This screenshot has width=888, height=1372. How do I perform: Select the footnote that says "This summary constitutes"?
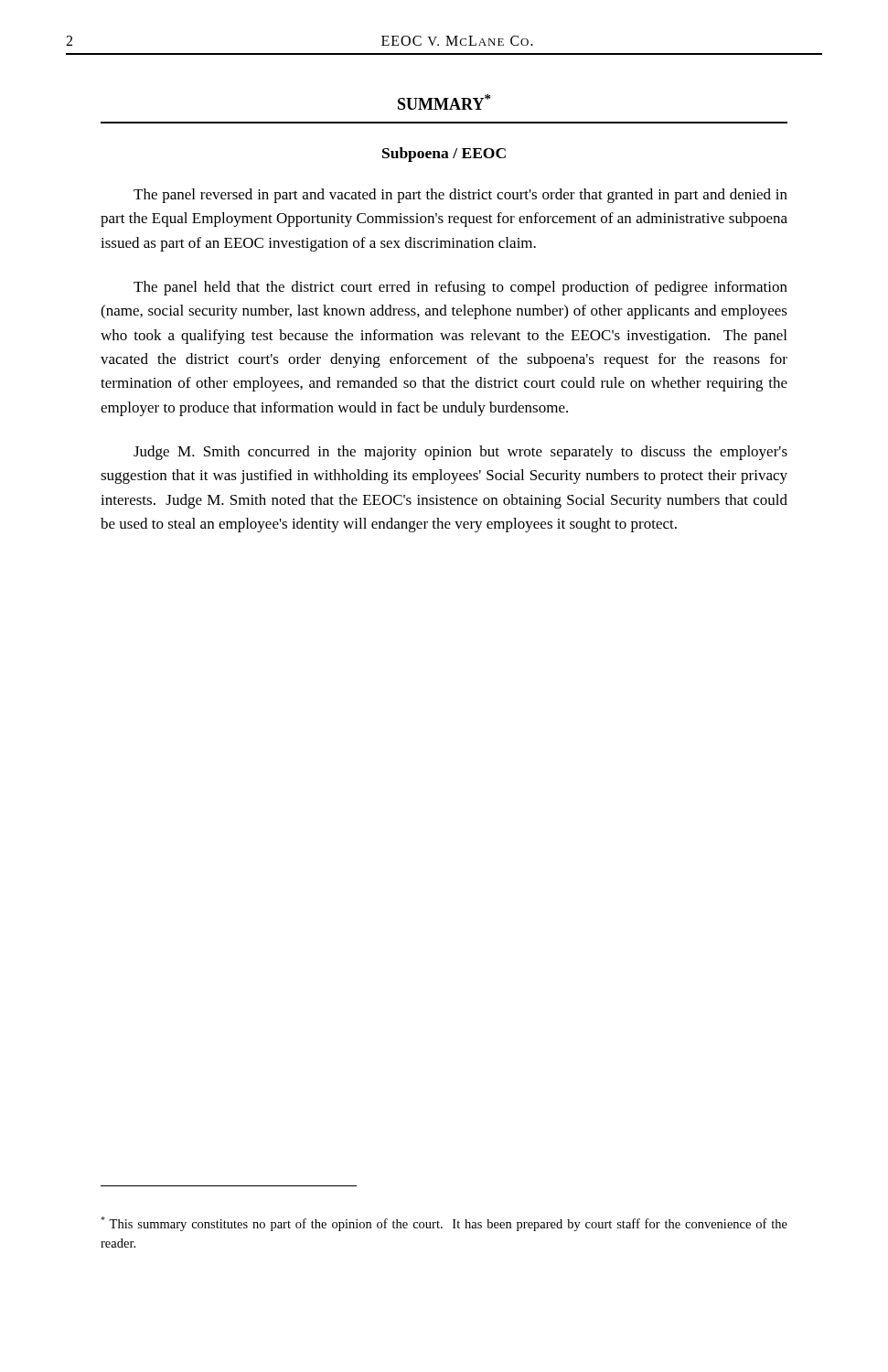(x=444, y=1233)
